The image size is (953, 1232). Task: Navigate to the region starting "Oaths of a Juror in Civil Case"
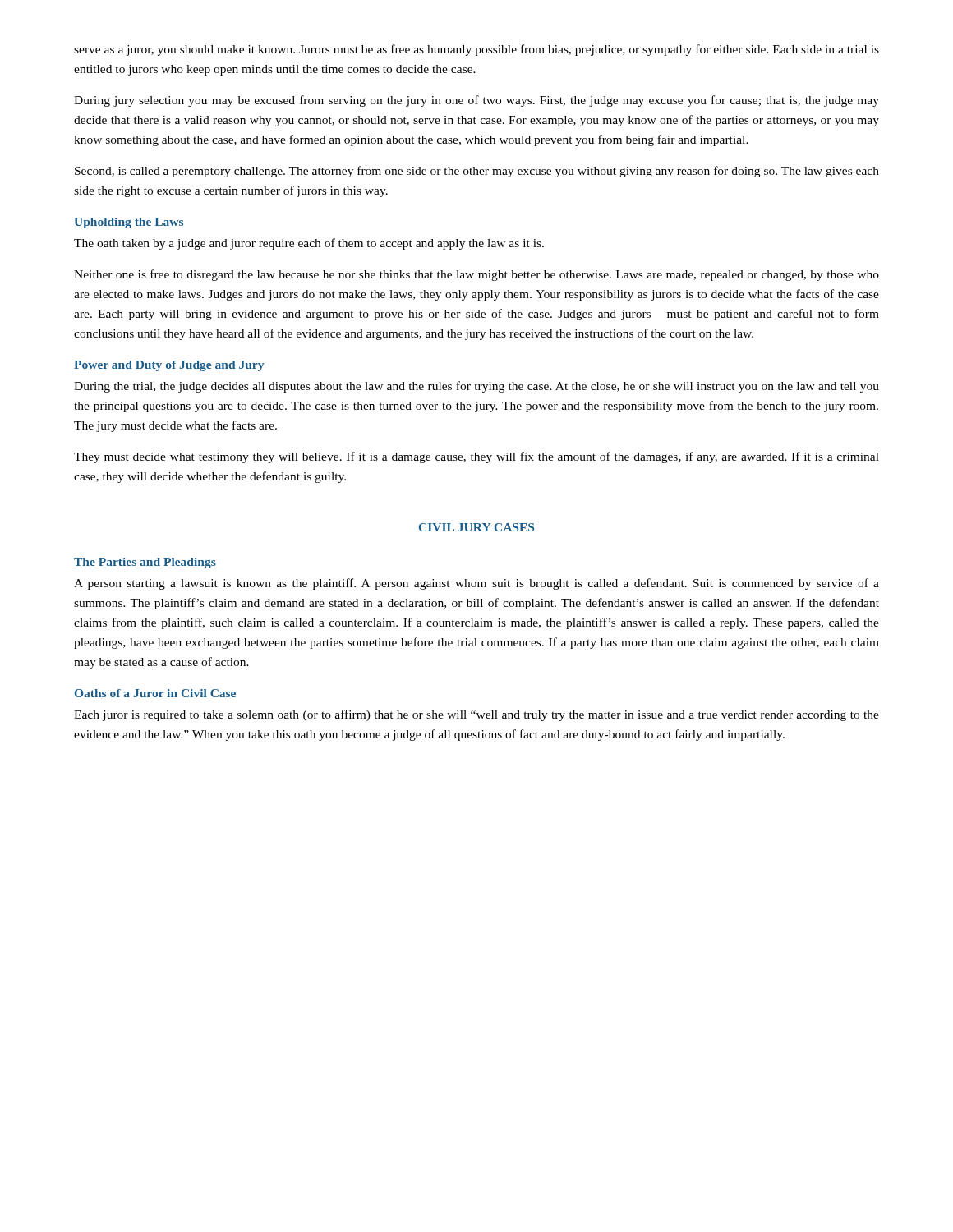(x=155, y=693)
